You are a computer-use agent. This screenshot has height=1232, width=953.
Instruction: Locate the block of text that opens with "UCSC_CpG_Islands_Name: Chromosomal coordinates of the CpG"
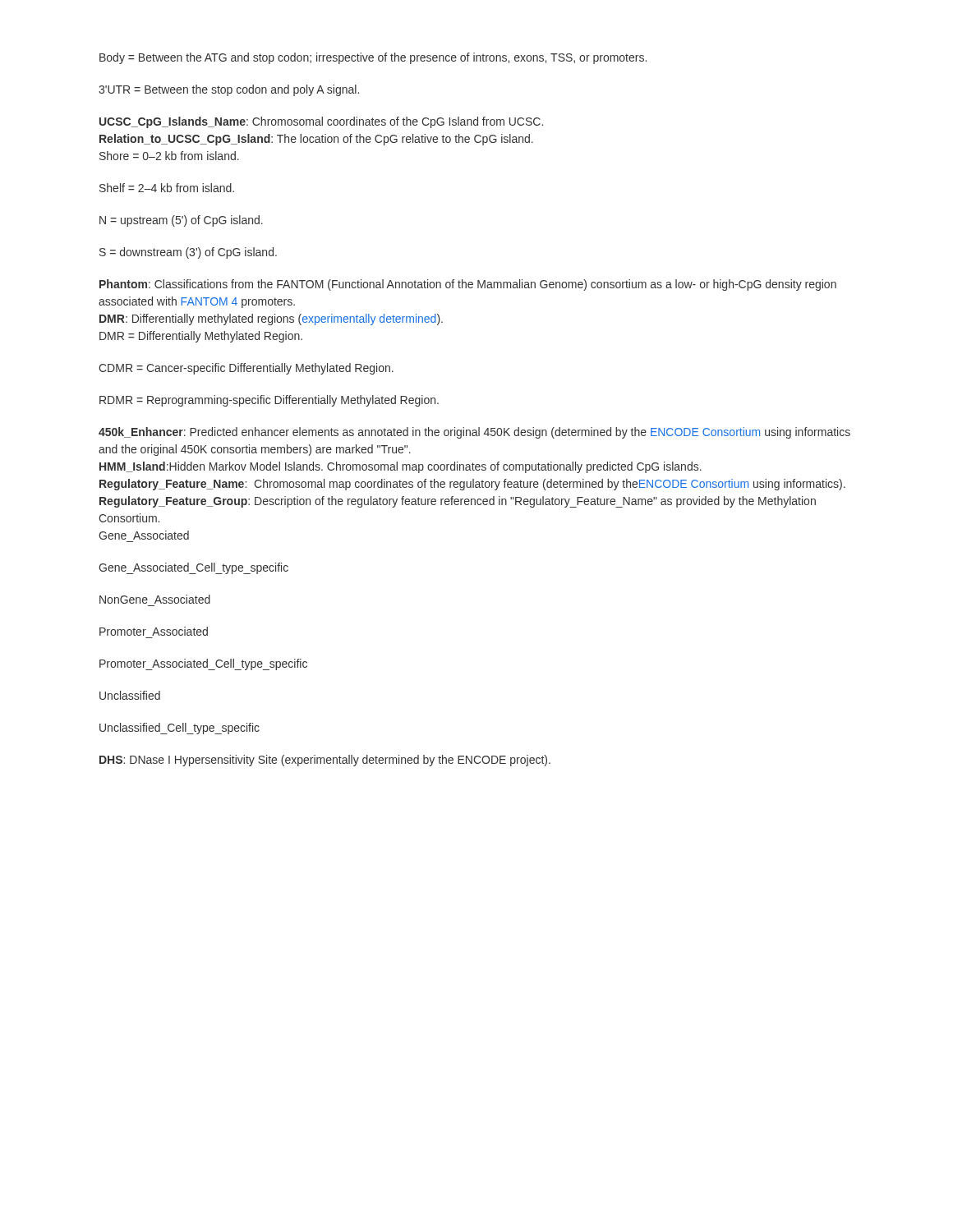coord(476,139)
